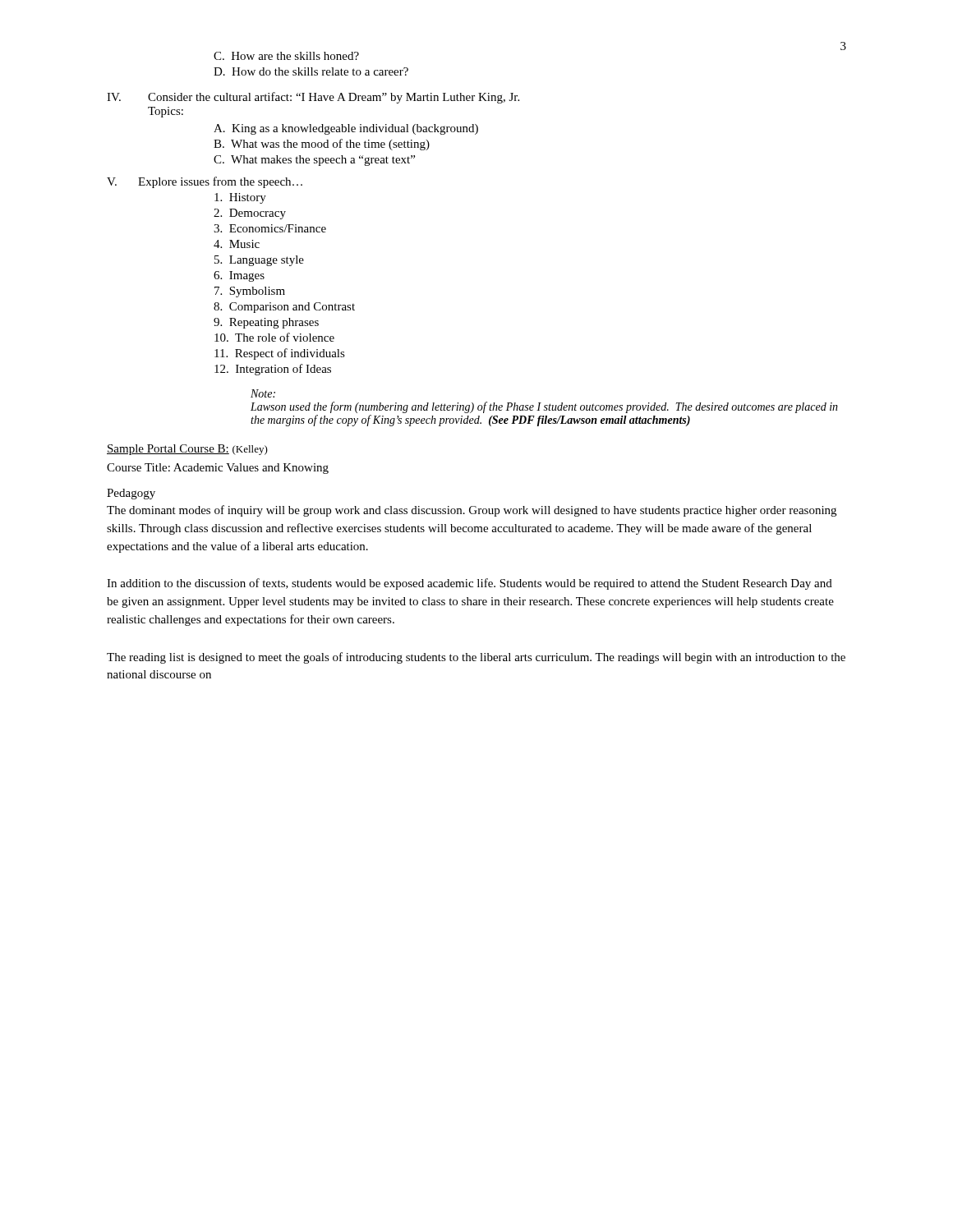
Task: Point to the block beginning "The dominant modes"
Action: (472, 528)
